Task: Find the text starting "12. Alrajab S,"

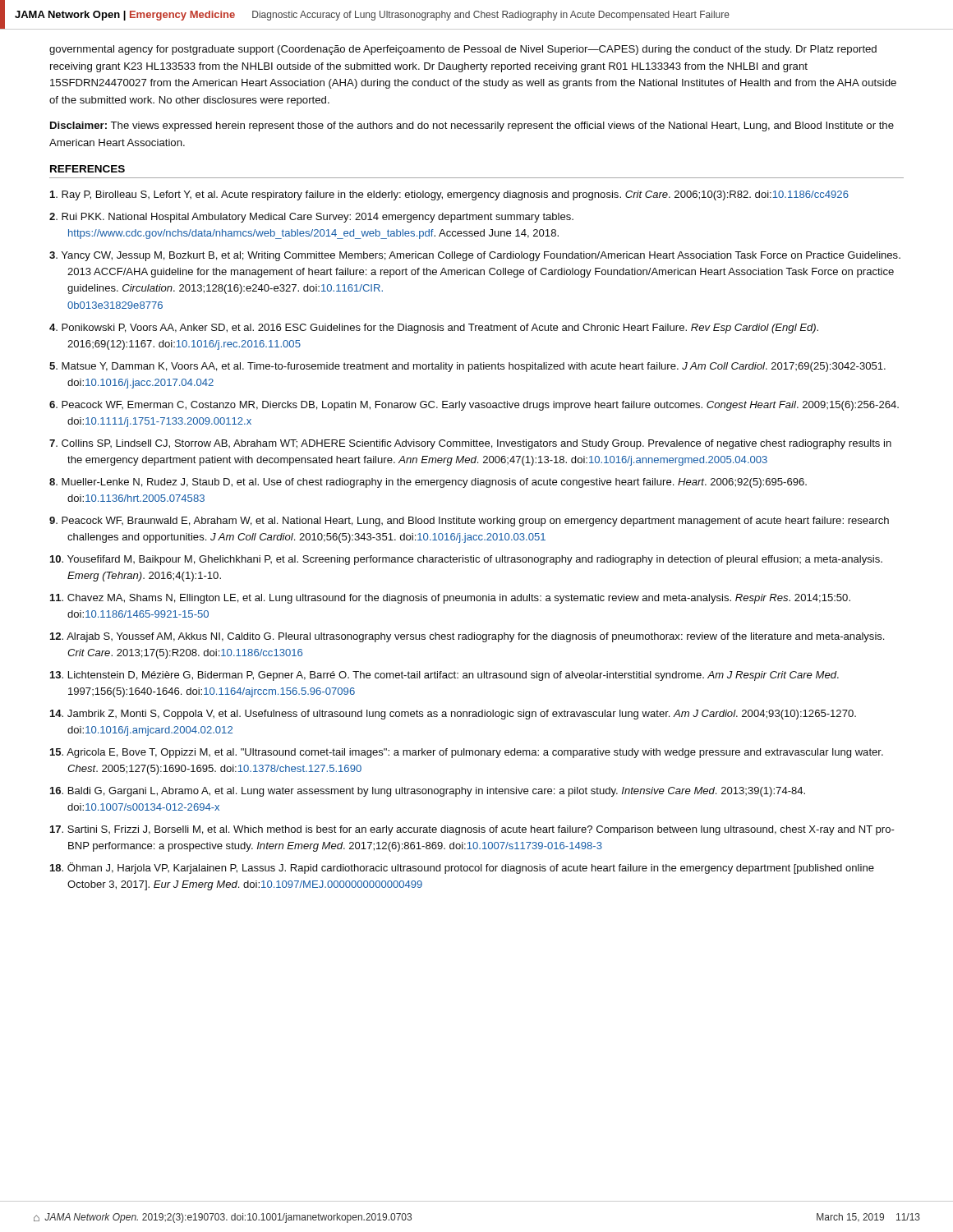Action: click(467, 644)
